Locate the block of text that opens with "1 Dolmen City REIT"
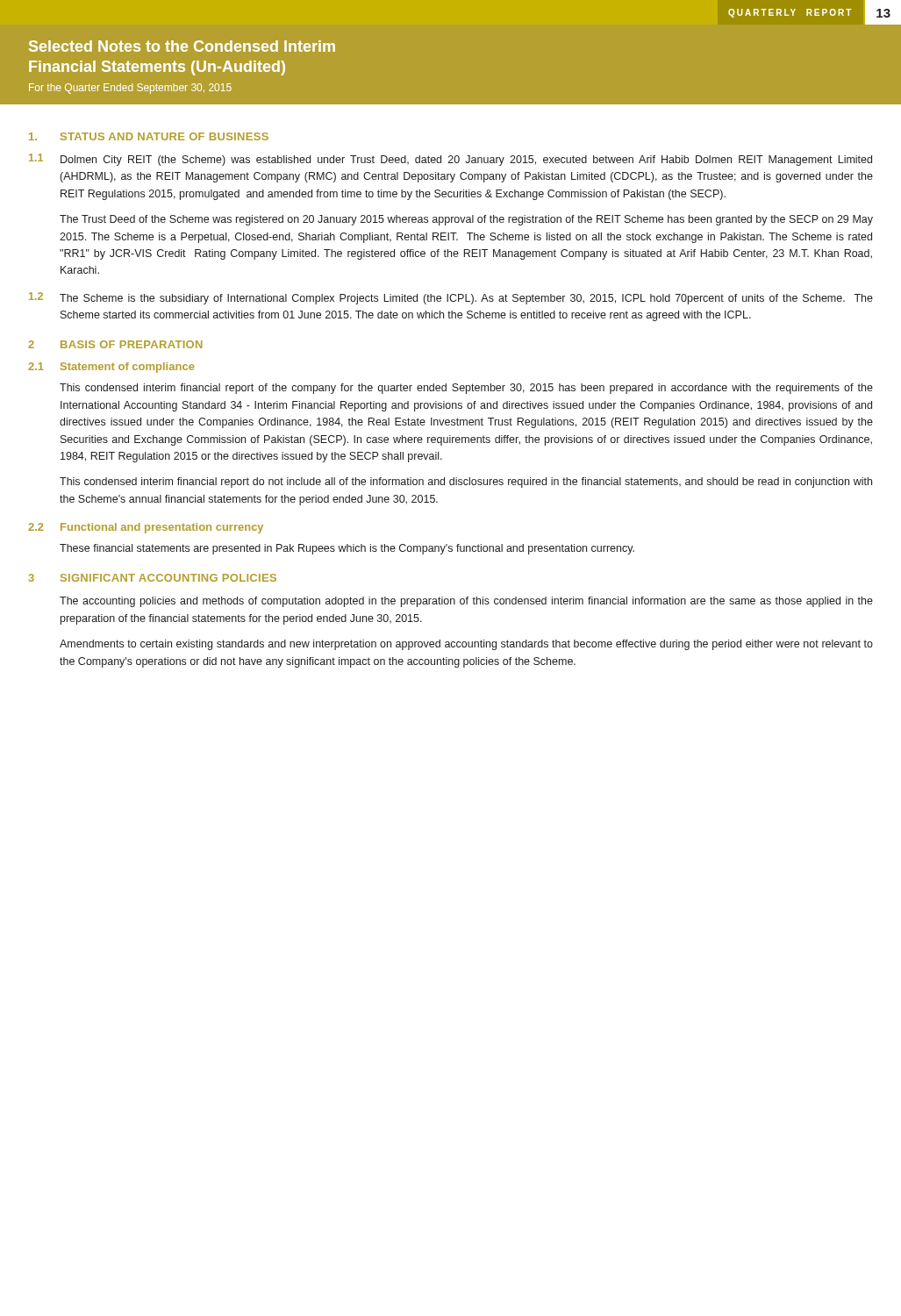 [450, 177]
